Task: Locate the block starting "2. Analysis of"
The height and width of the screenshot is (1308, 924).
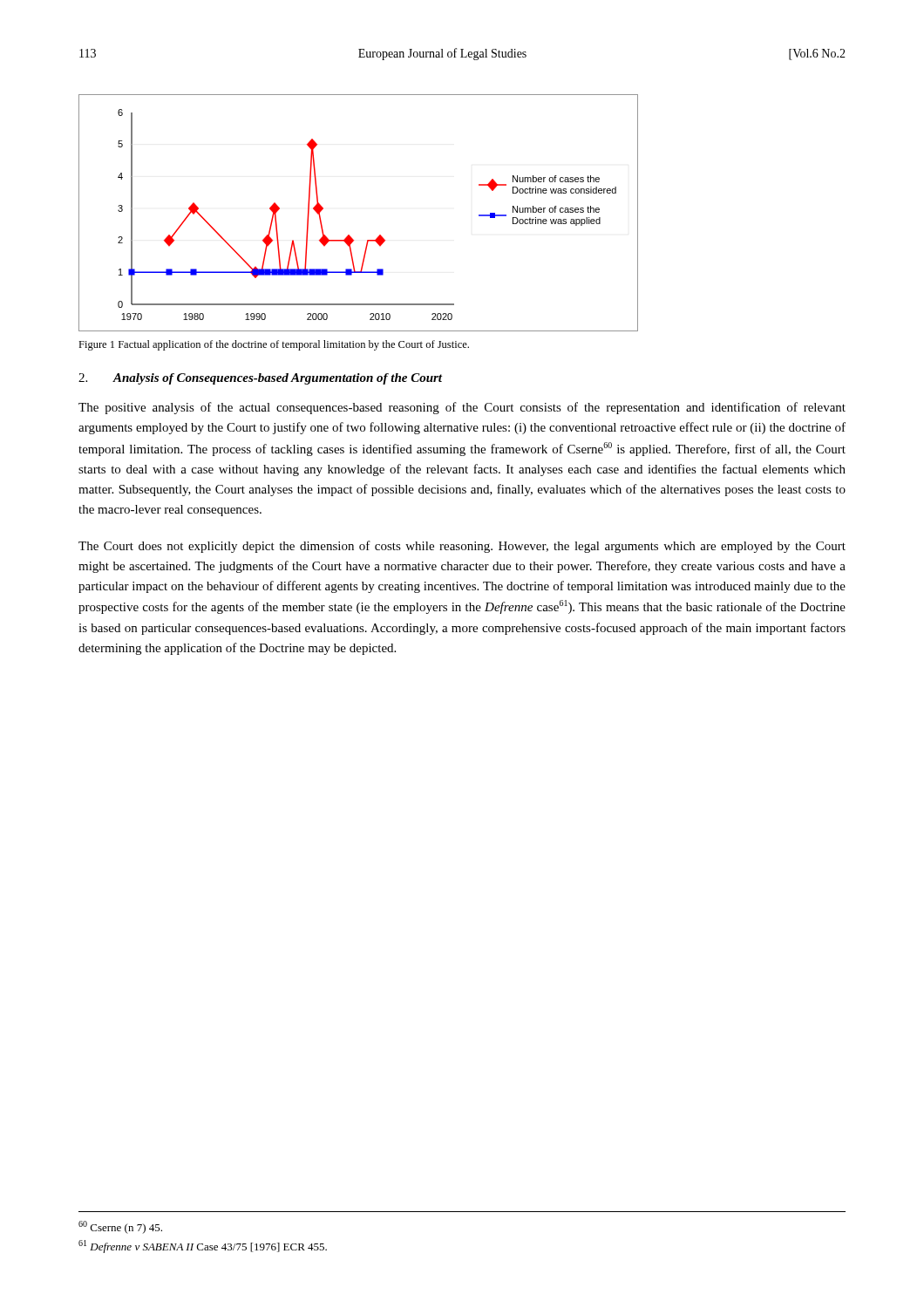Action: click(260, 378)
